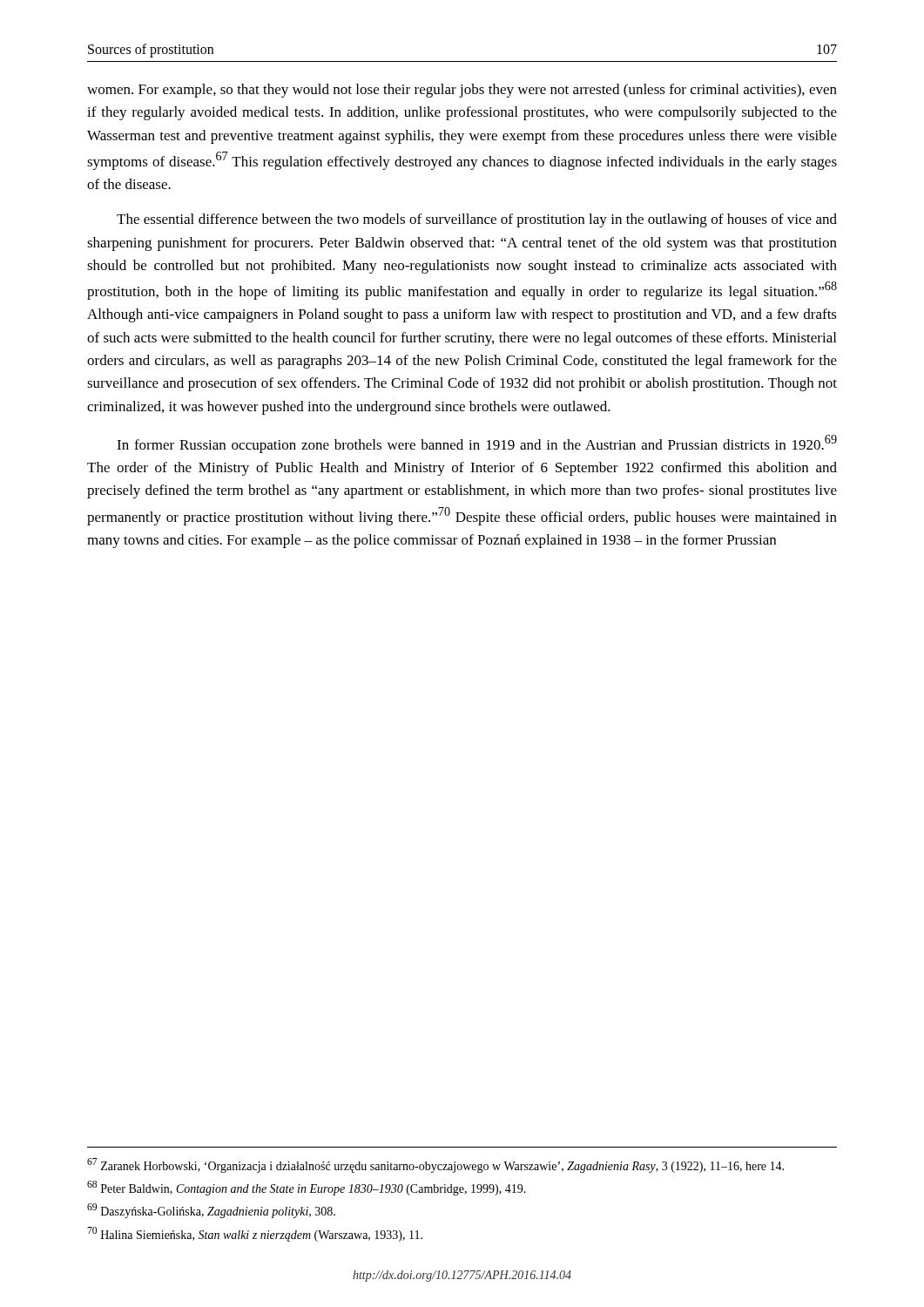Locate the footnote with the text "67 Zaranek Horbowski, ‘Organizacja i"
The height and width of the screenshot is (1307, 924).
point(462,1165)
